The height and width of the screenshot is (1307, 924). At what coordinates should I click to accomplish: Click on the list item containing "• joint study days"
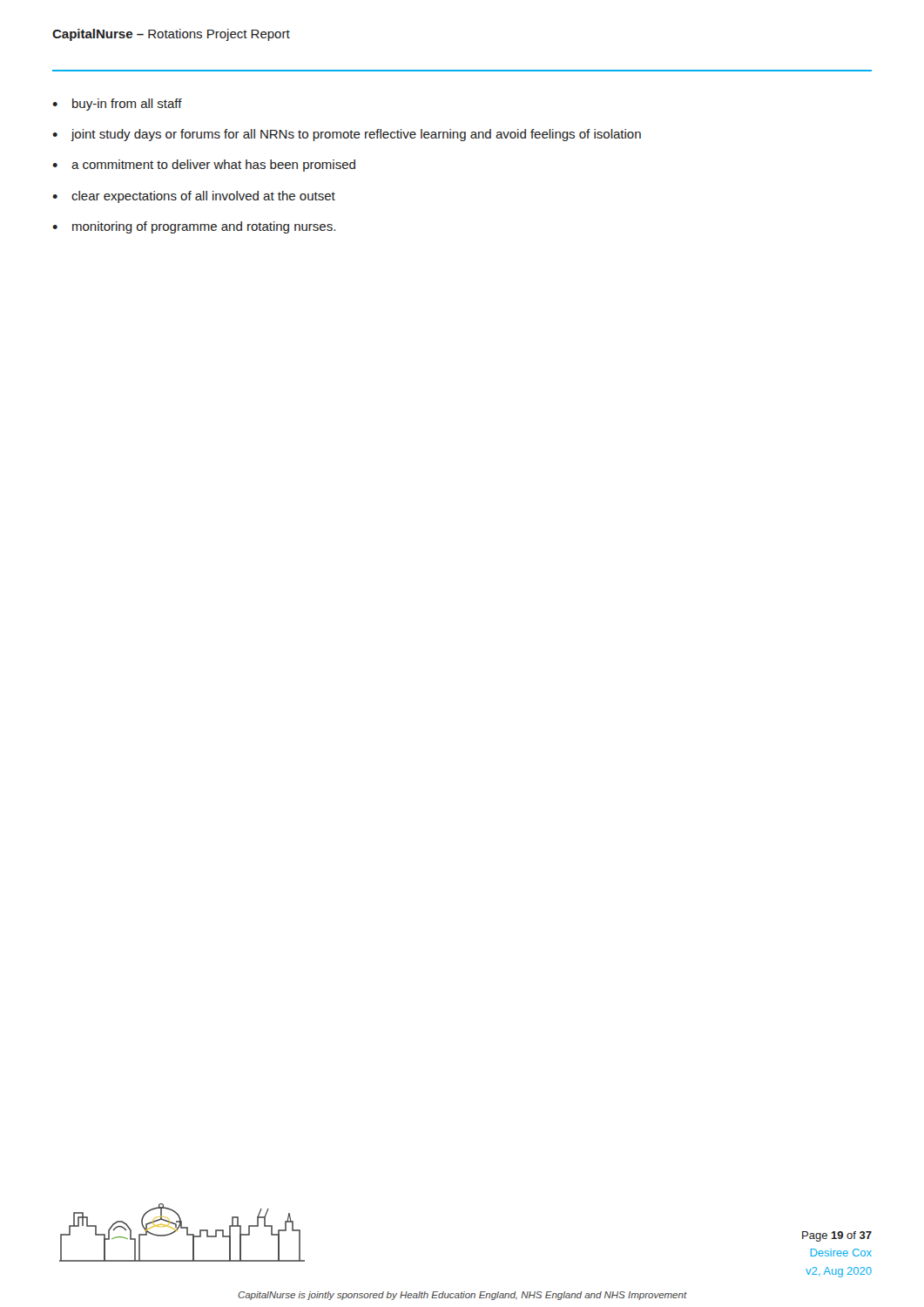click(462, 136)
